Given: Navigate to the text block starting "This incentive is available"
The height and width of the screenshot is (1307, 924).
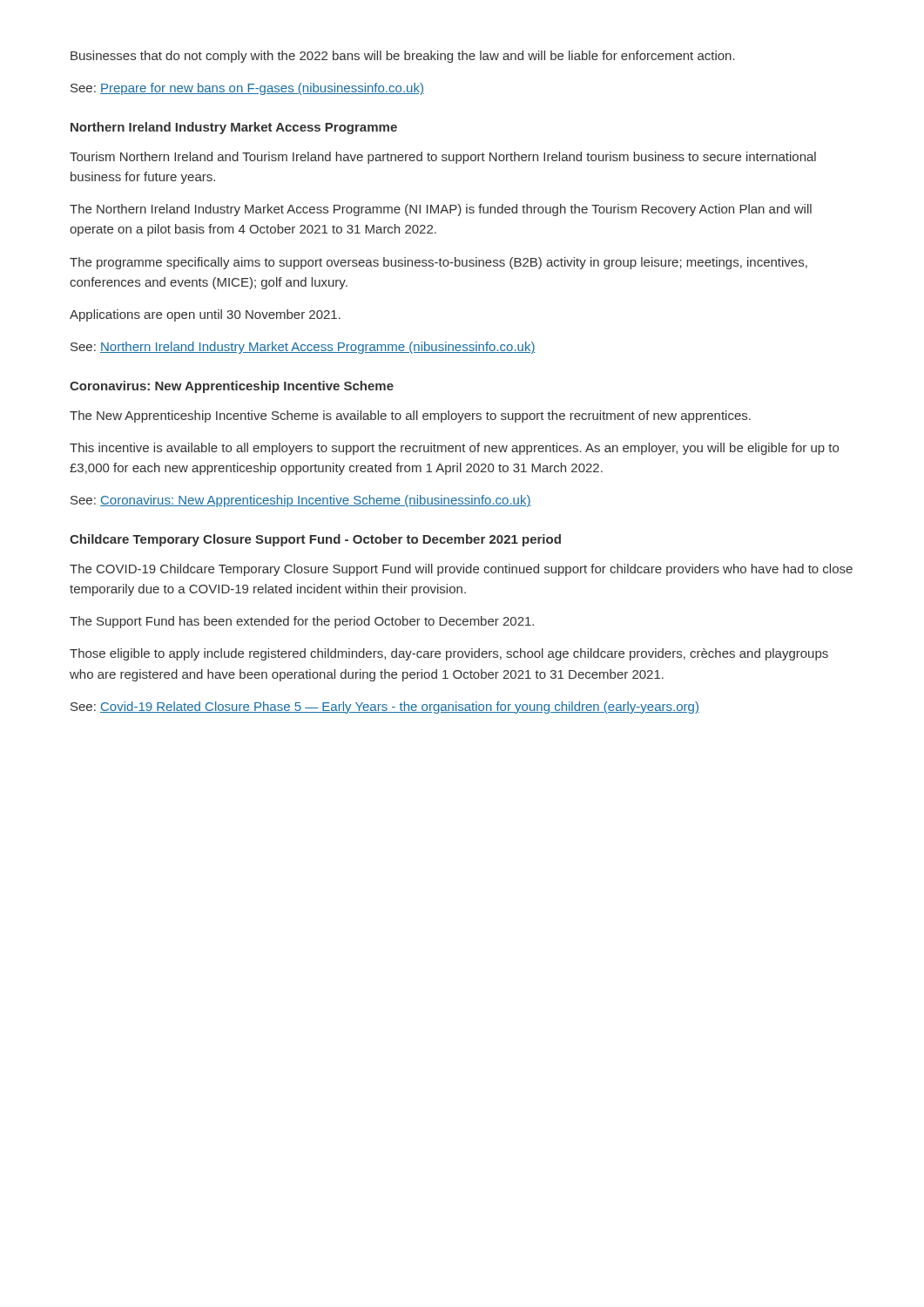Looking at the screenshot, I should (455, 457).
